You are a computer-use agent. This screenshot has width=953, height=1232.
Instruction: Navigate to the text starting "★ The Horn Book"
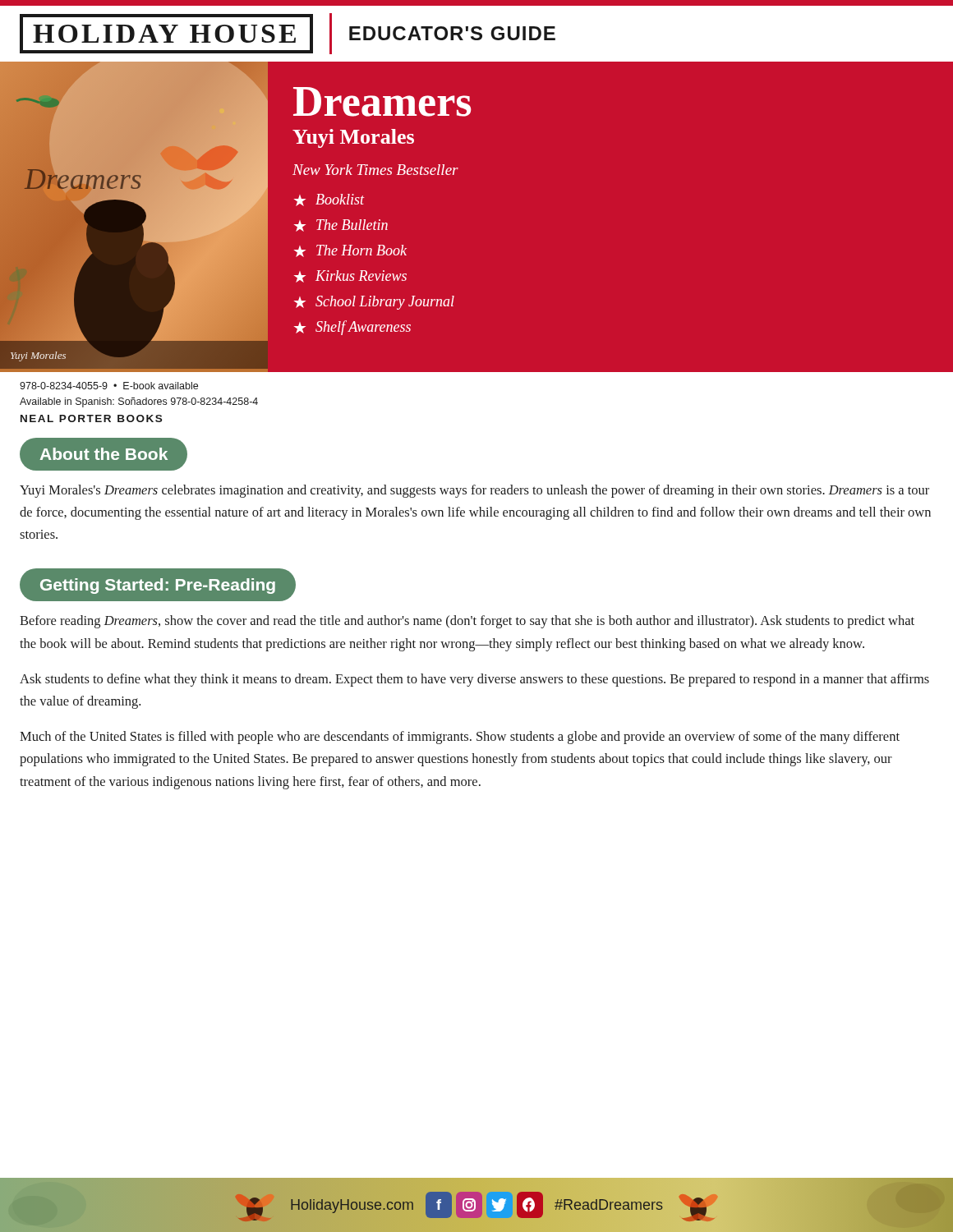(x=350, y=251)
